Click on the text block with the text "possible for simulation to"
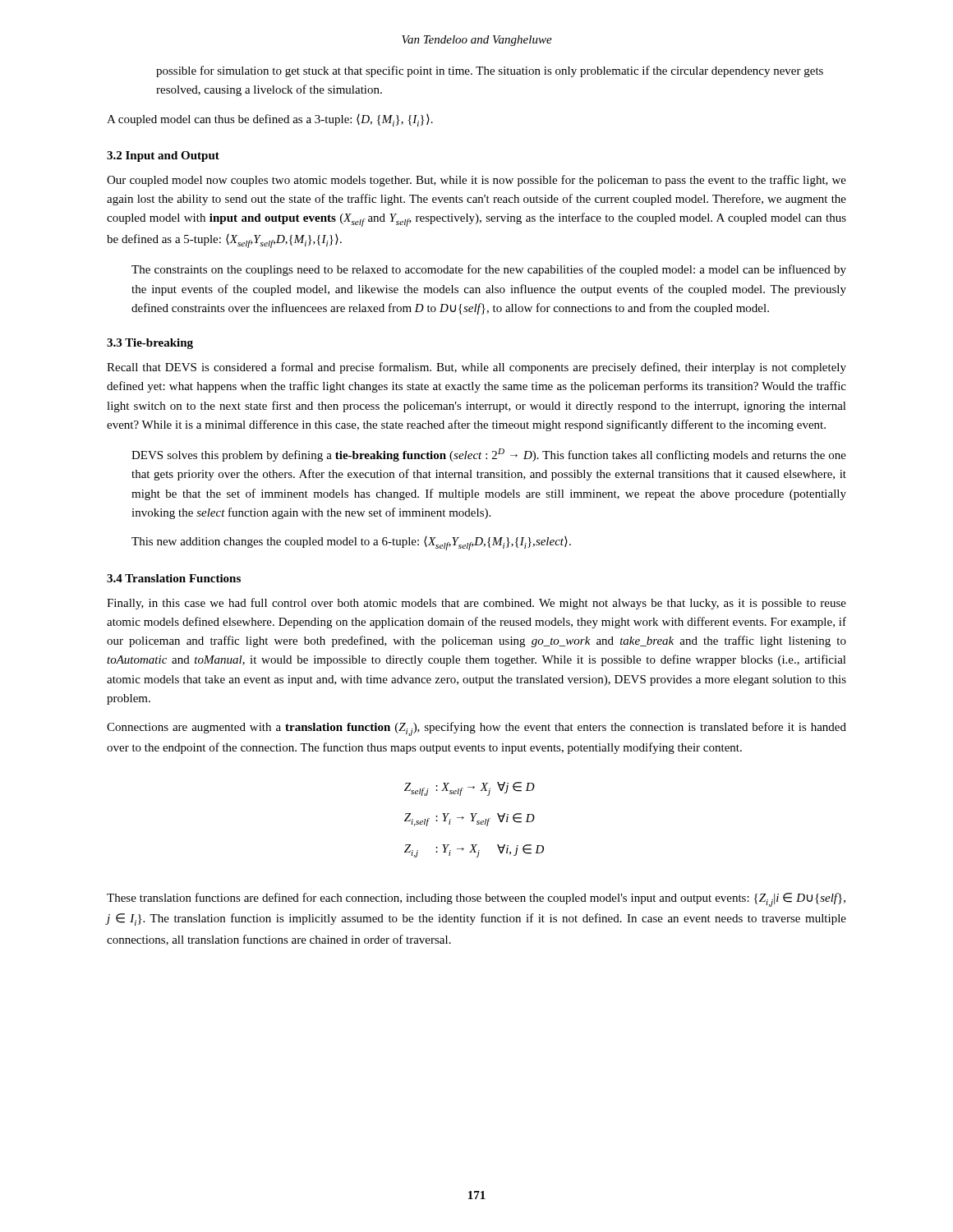 click(x=490, y=80)
